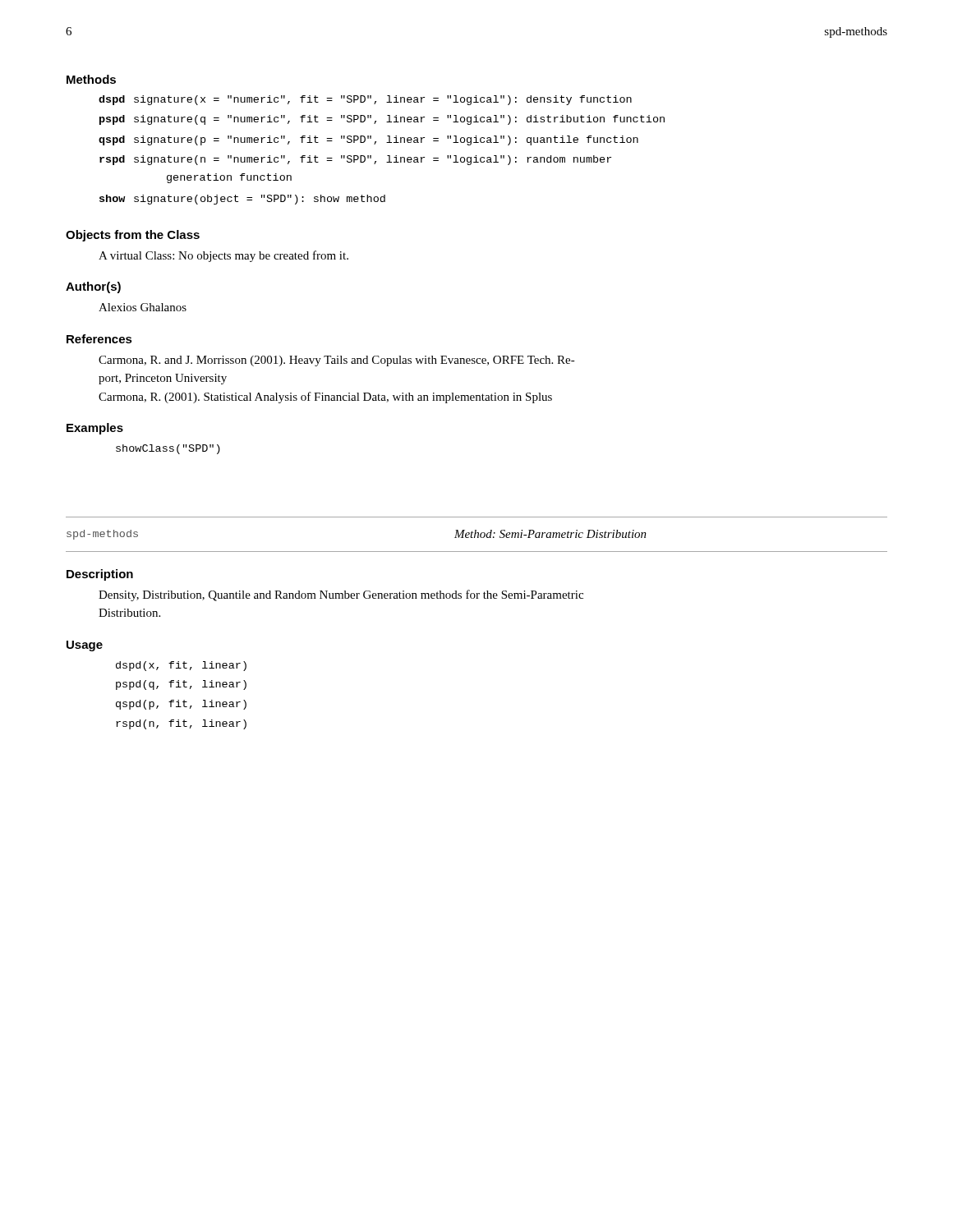The height and width of the screenshot is (1232, 953).
Task: Locate the block starting "Objects from the Class"
Action: pyautogui.click(x=133, y=234)
